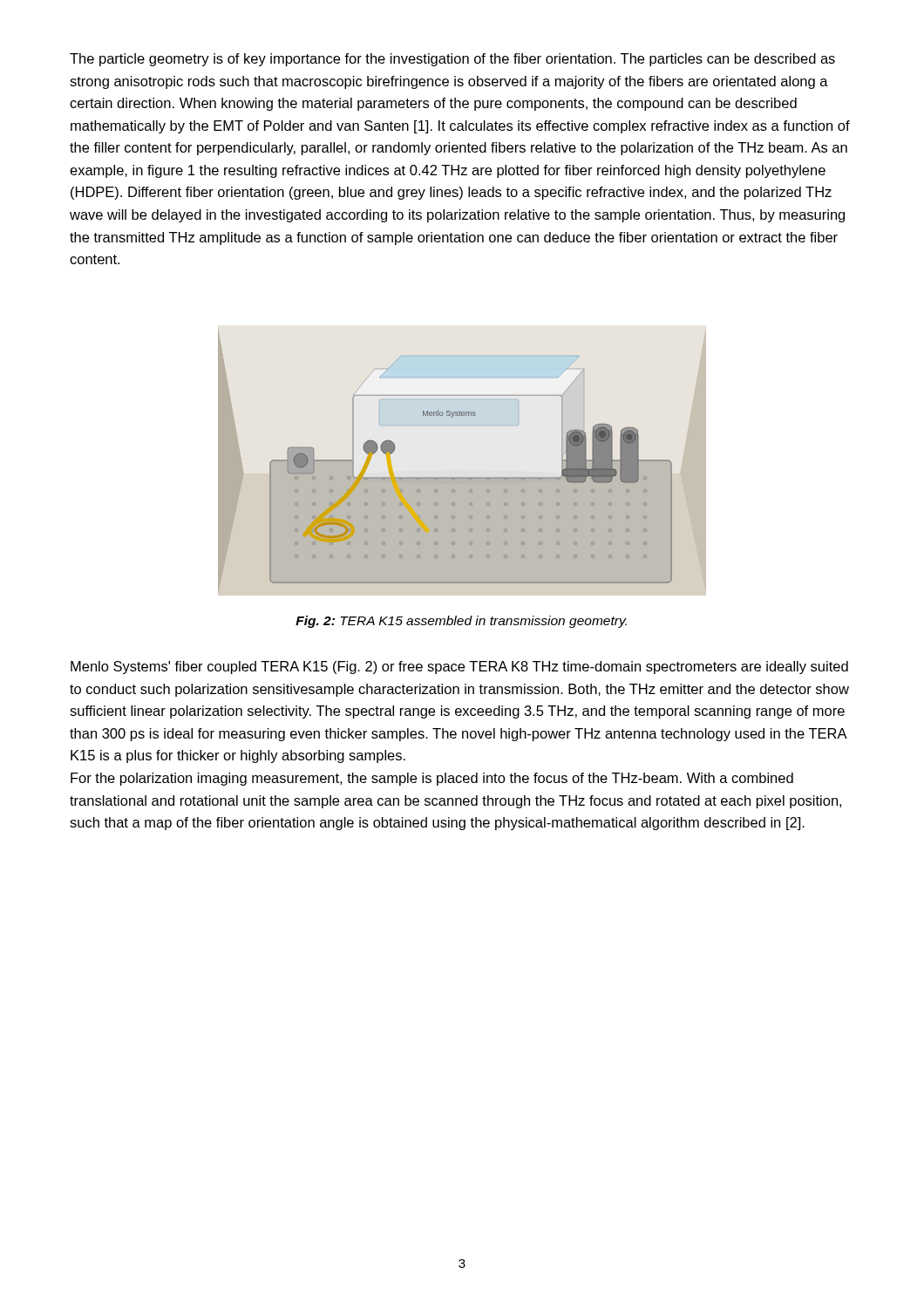The height and width of the screenshot is (1308, 924).
Task: Navigate to the passage starting "Fig. 2: TERA K15"
Action: pyautogui.click(x=462, y=621)
